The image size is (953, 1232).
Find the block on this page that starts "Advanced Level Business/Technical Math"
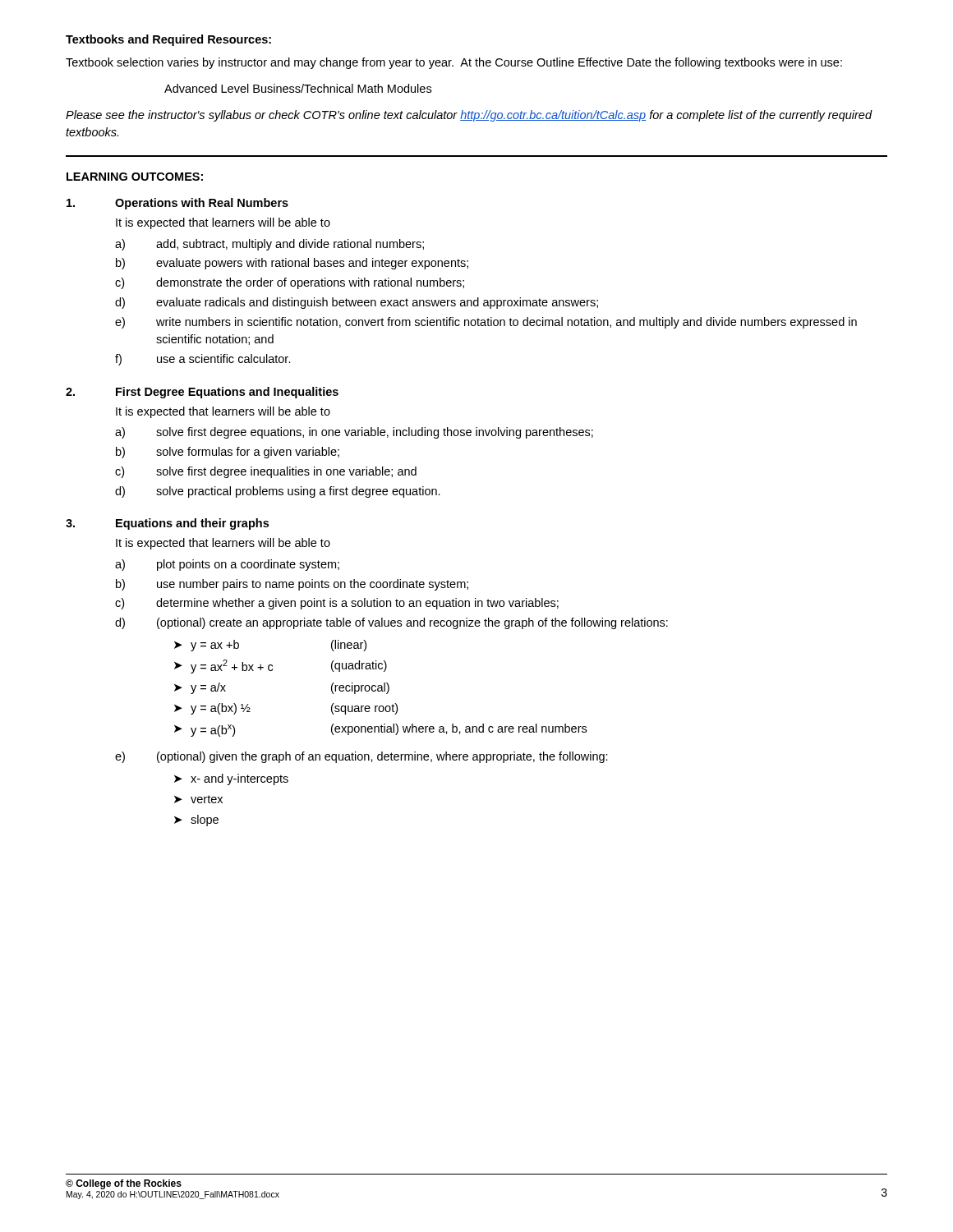298,89
